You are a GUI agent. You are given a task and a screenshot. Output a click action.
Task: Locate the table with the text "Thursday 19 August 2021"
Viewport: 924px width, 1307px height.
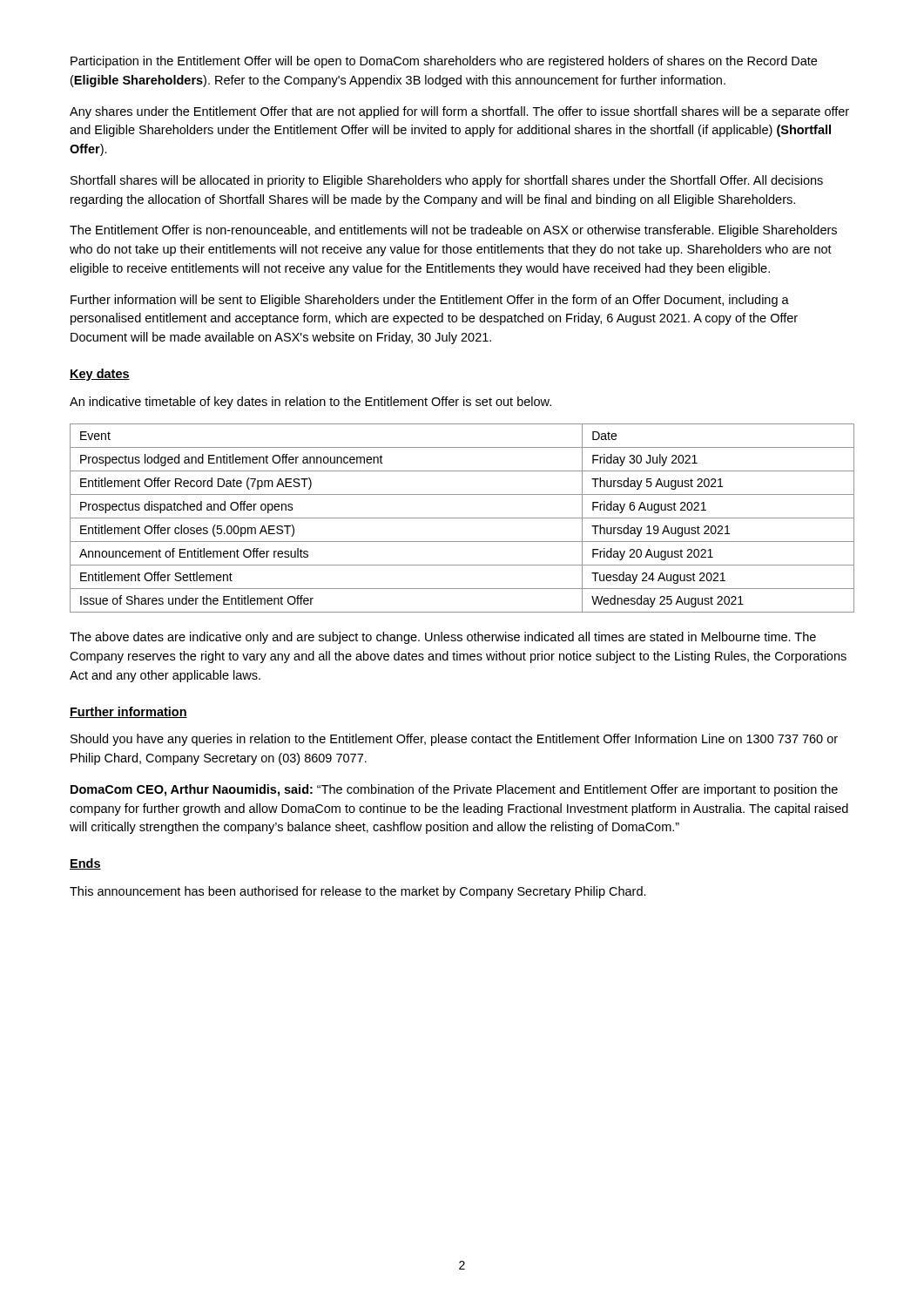coord(462,518)
